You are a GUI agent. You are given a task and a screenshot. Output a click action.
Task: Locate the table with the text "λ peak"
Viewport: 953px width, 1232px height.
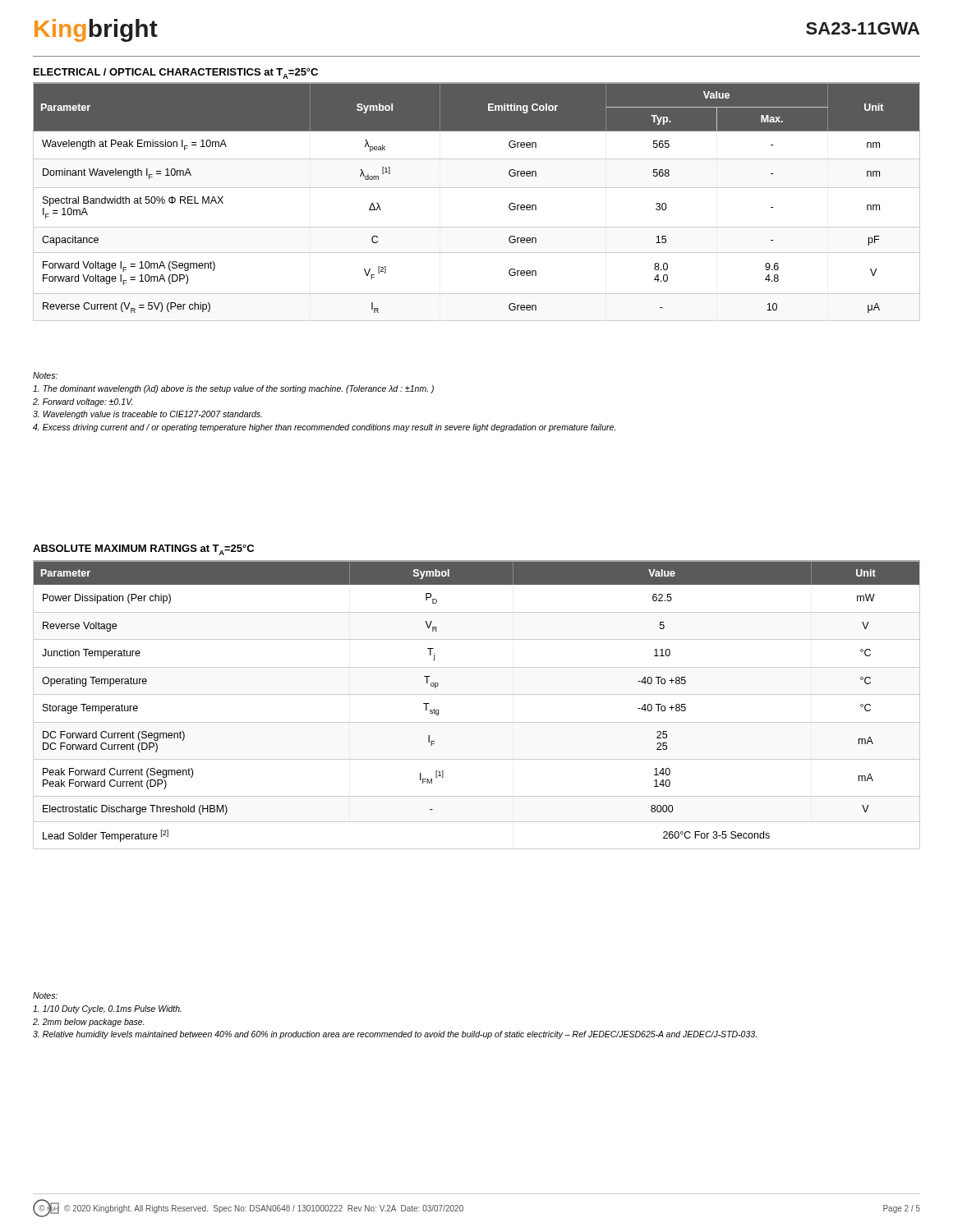[x=476, y=202]
